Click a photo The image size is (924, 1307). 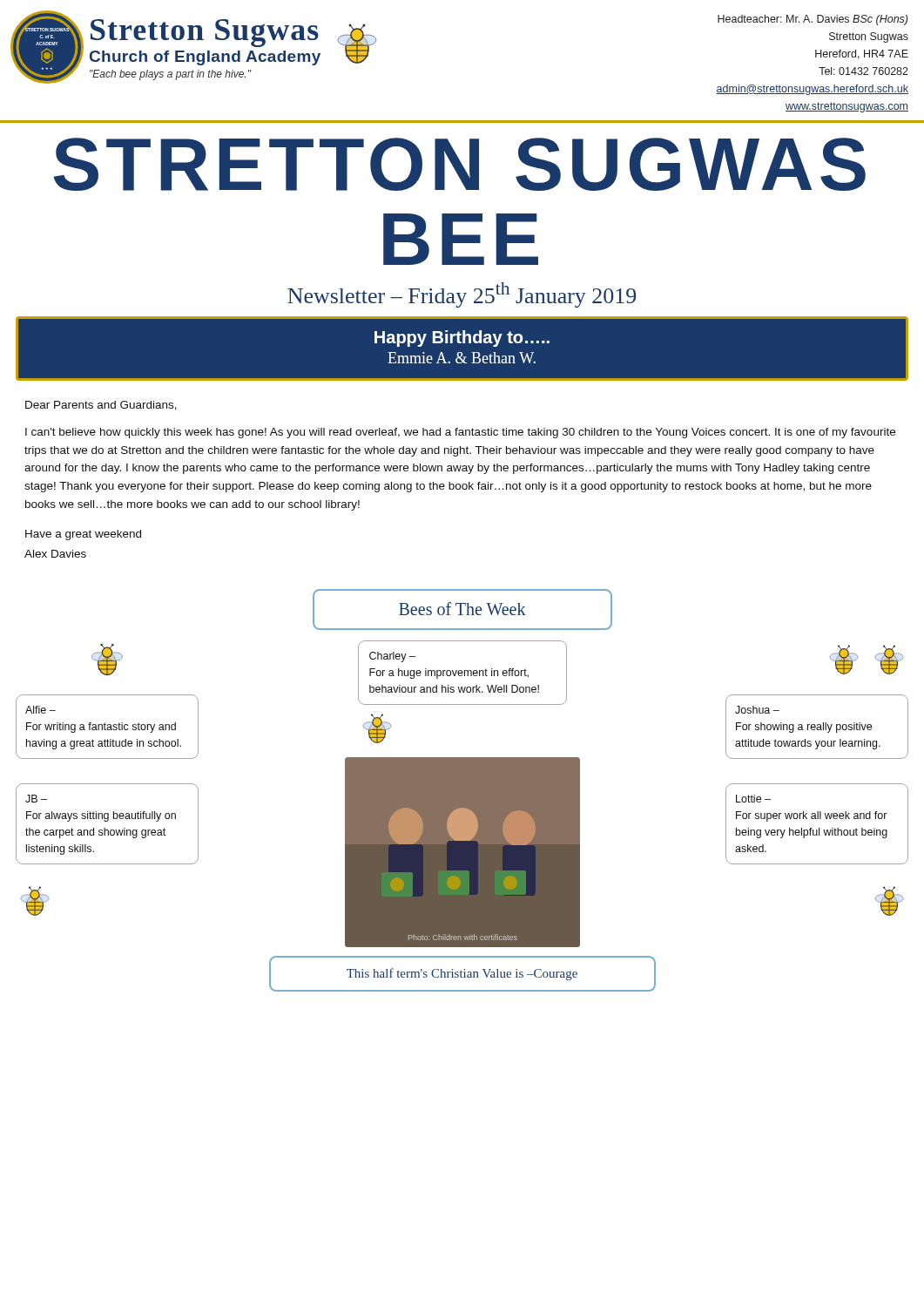pos(462,852)
